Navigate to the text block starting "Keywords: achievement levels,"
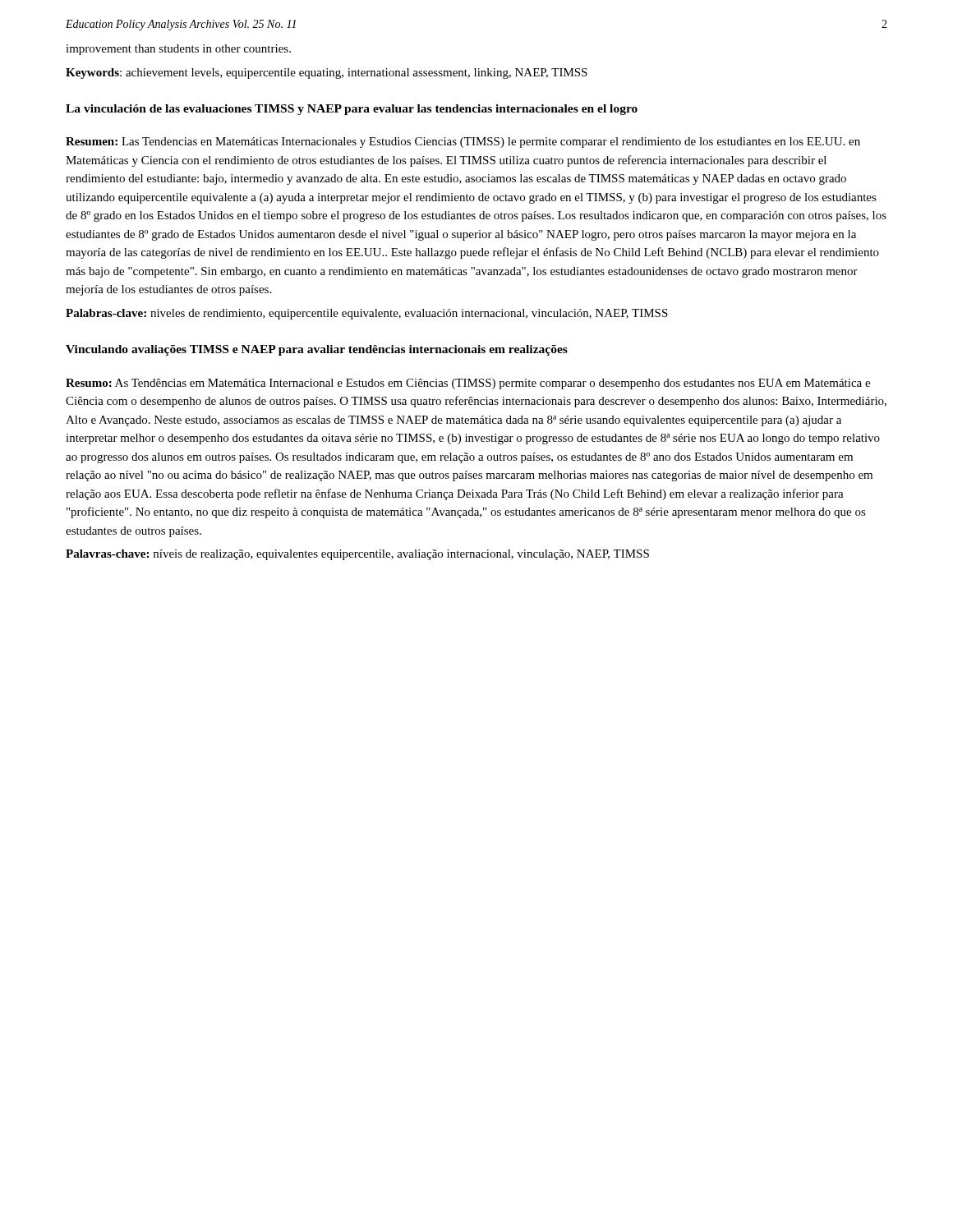The image size is (953, 1232). 327,72
